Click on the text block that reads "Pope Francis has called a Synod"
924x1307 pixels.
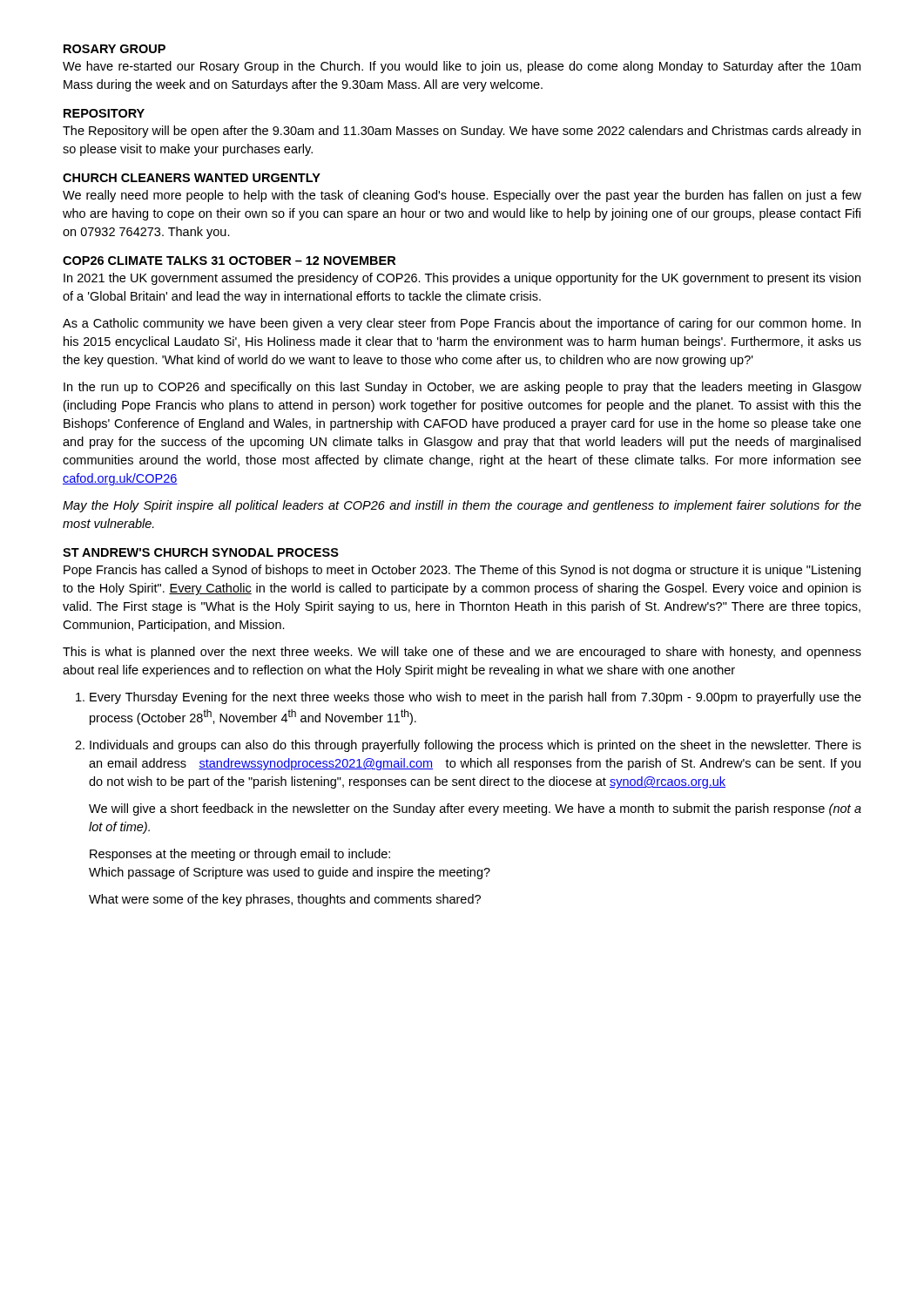click(462, 598)
